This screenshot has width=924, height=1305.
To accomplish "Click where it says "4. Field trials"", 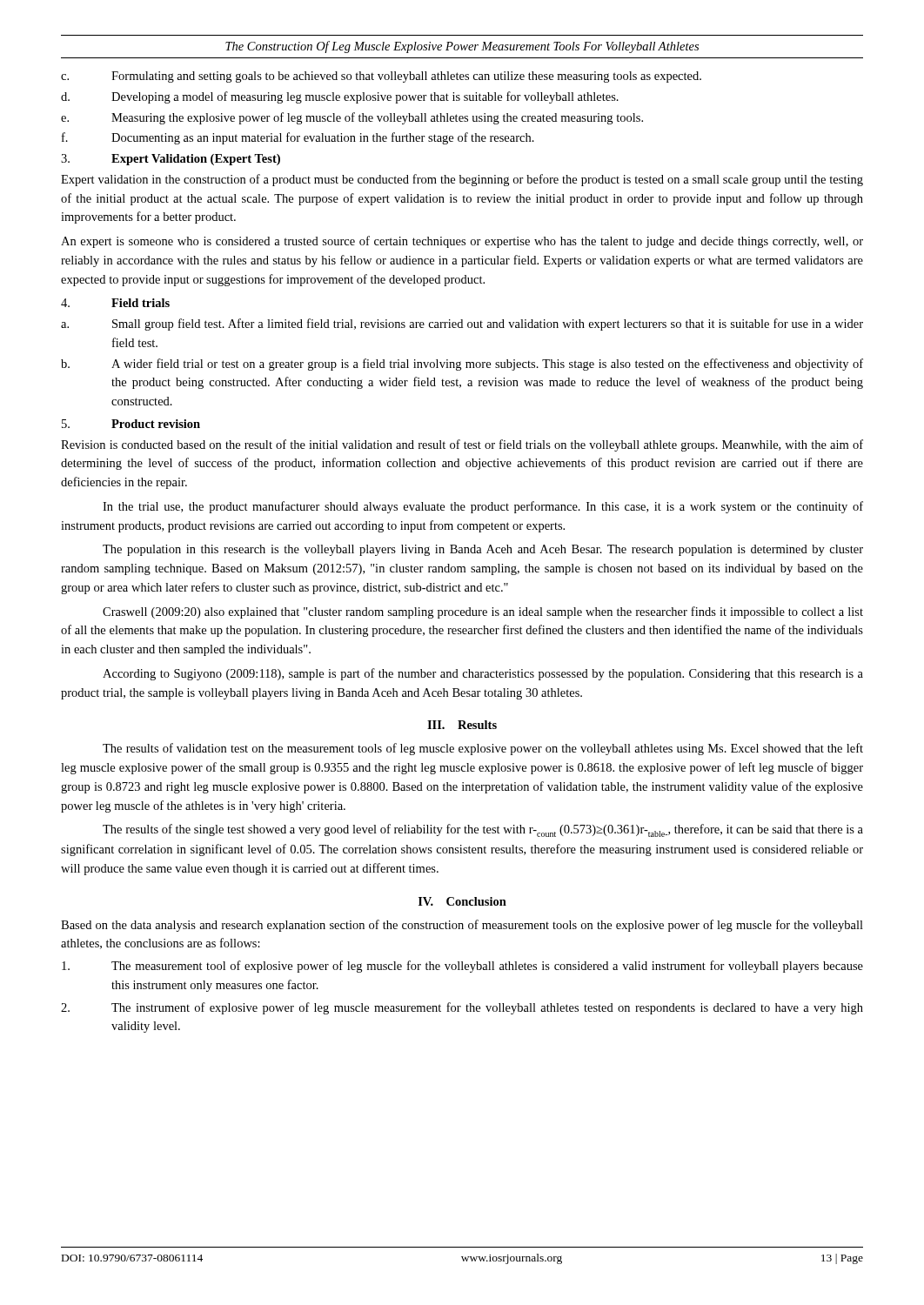I will tap(115, 303).
